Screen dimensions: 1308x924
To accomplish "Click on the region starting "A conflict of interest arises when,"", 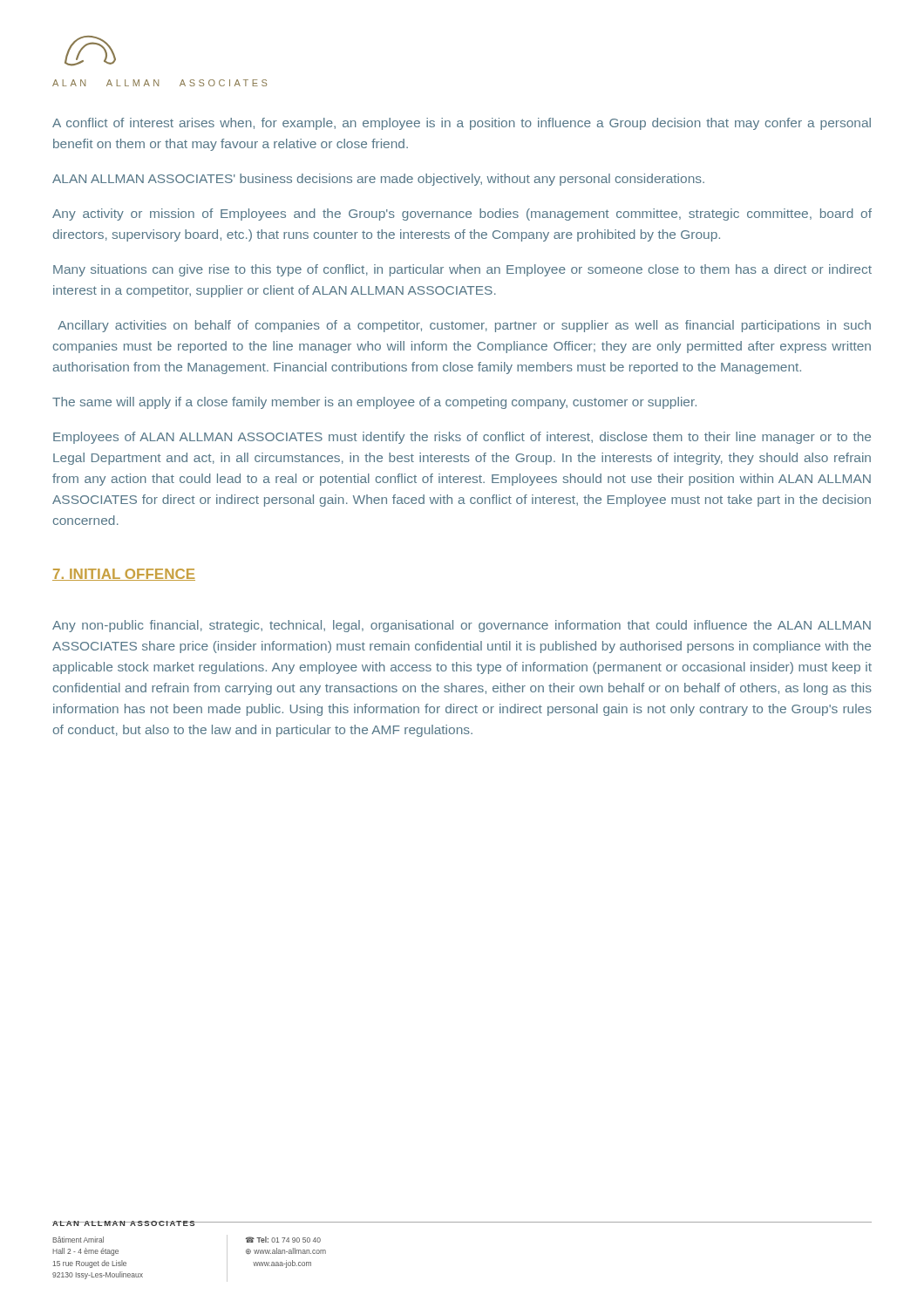I will pyautogui.click(x=462, y=133).
